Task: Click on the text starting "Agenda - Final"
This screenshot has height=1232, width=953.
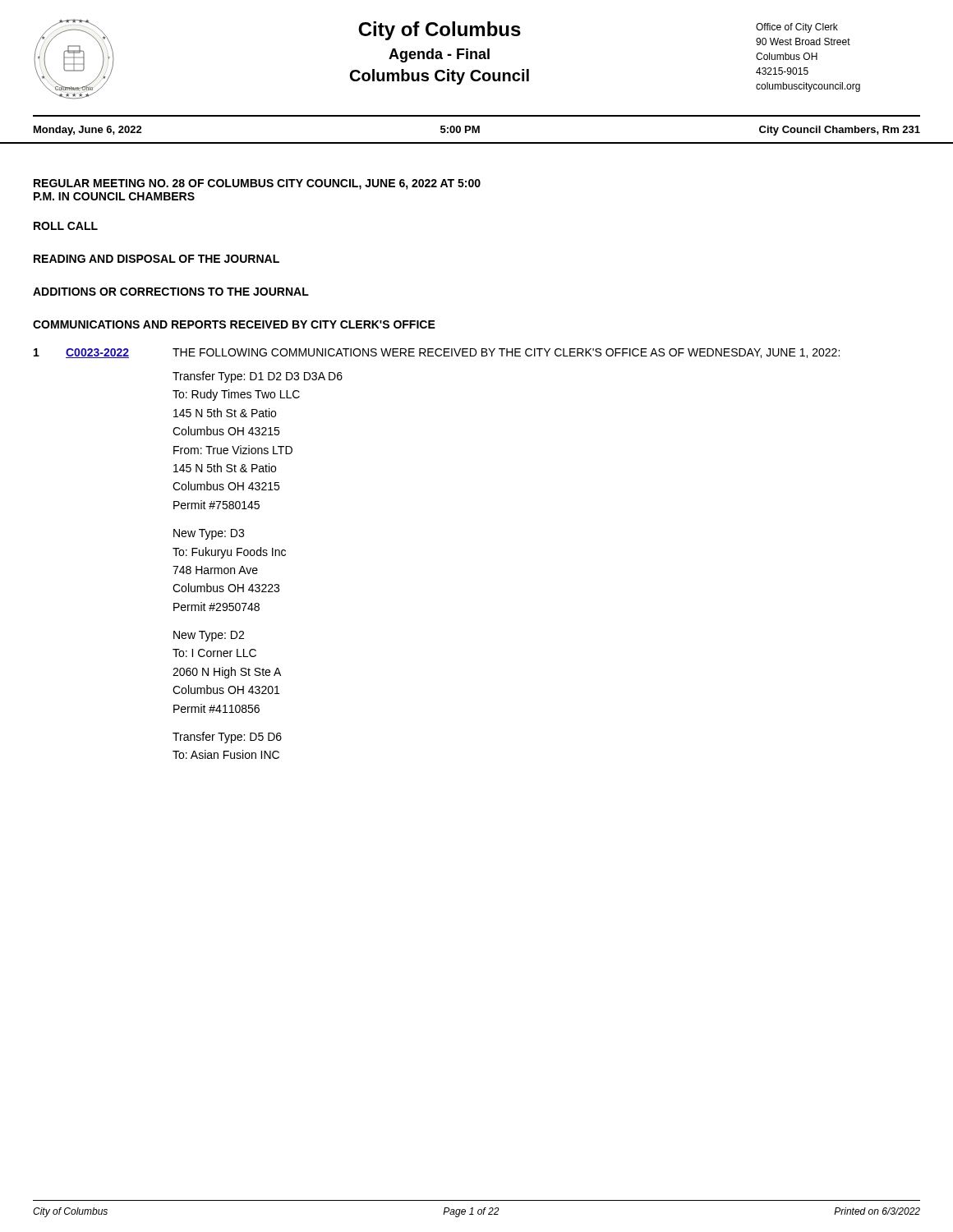Action: (440, 54)
